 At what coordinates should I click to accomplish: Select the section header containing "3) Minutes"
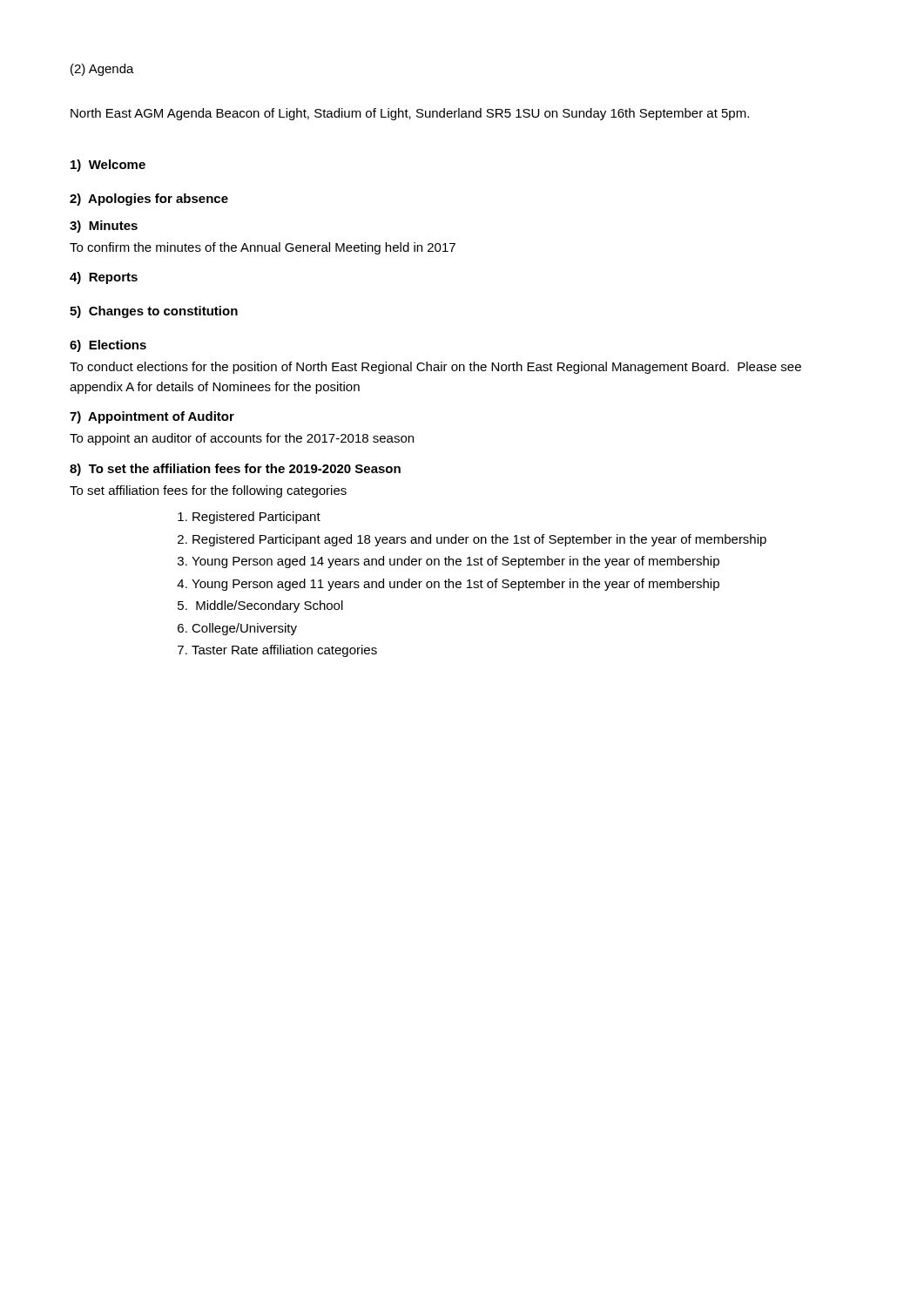click(x=104, y=225)
